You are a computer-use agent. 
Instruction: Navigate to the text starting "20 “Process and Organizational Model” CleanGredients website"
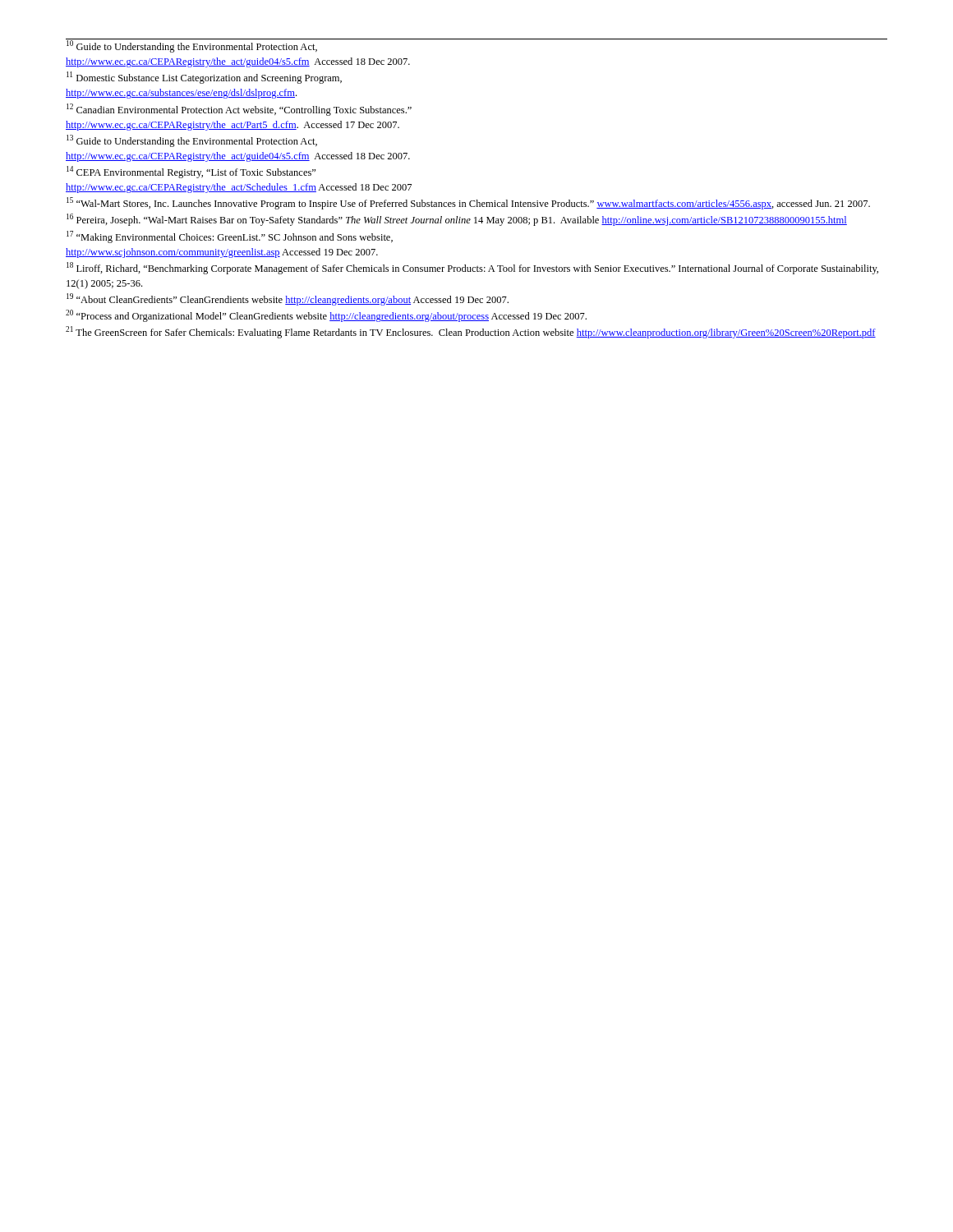click(326, 315)
